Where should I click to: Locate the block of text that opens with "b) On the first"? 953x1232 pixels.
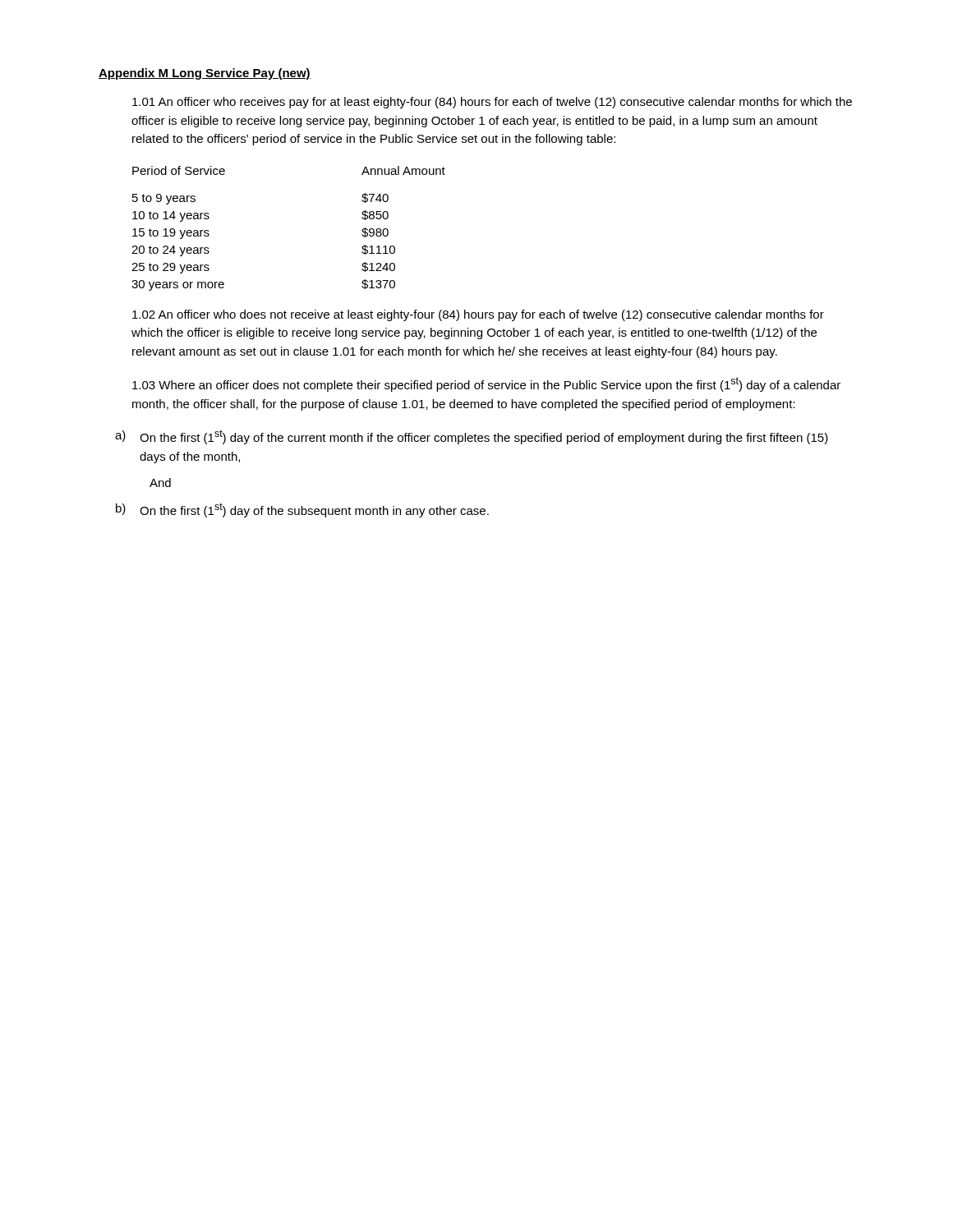tap(485, 510)
